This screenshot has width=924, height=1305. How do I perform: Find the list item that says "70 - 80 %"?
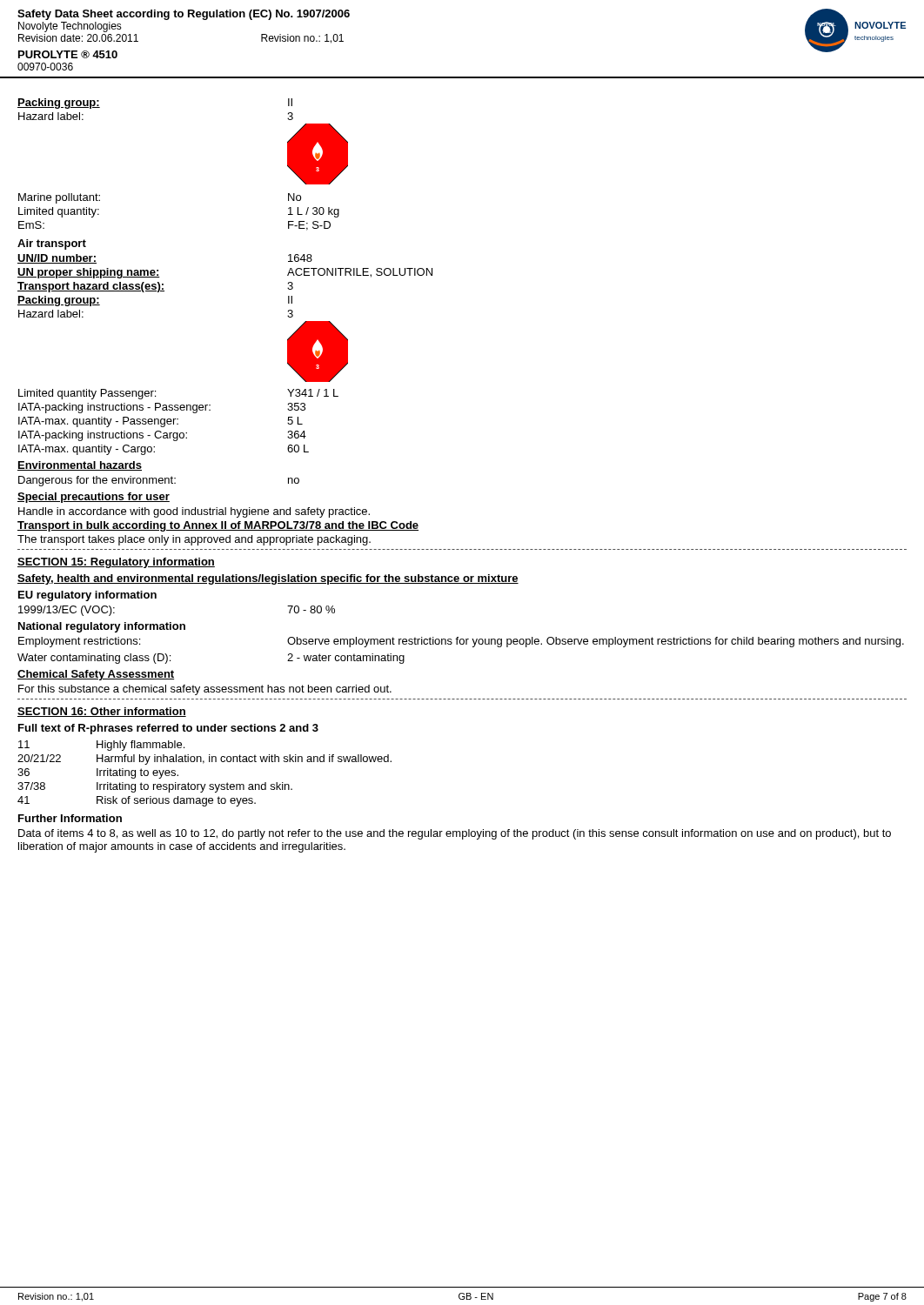point(311,609)
